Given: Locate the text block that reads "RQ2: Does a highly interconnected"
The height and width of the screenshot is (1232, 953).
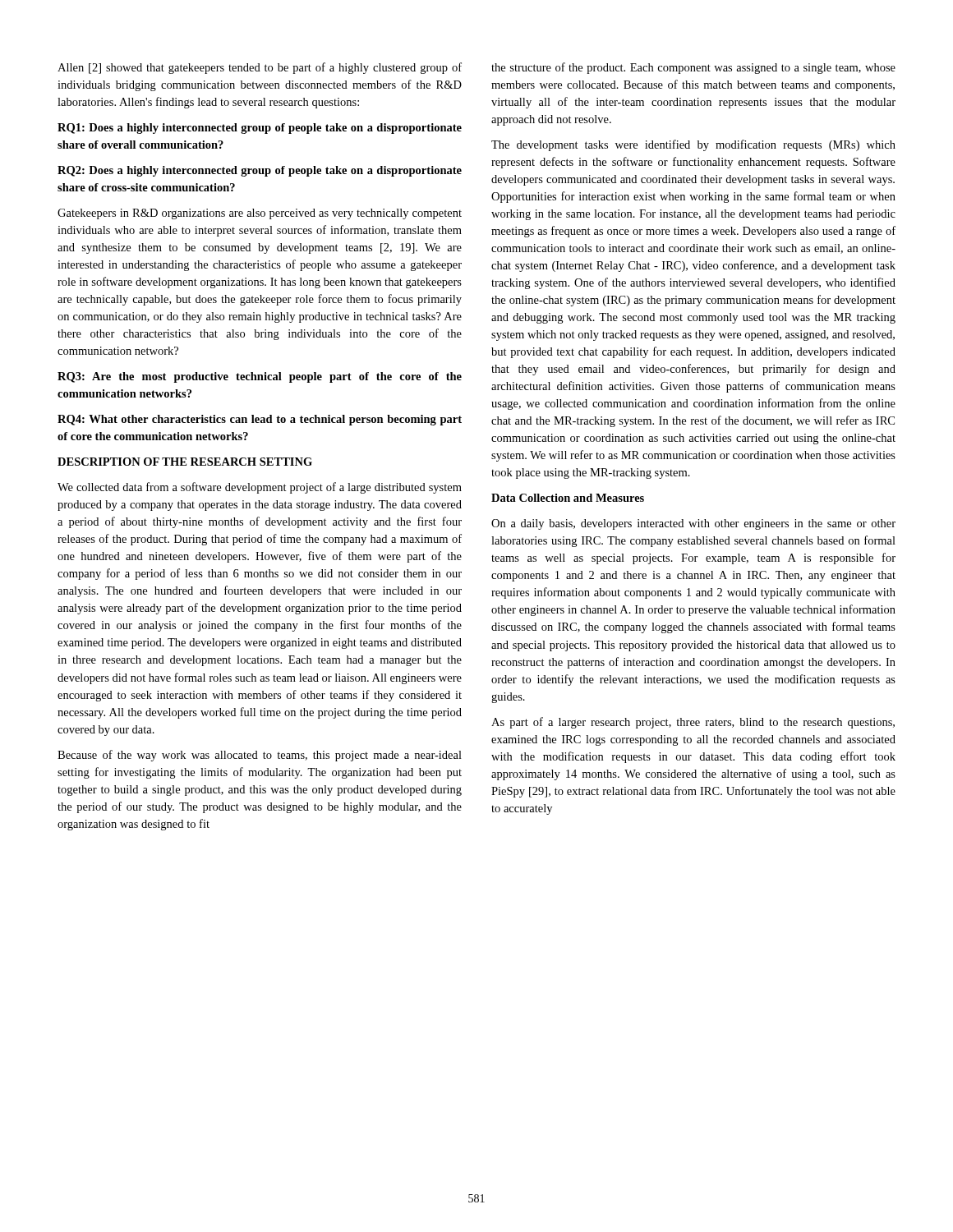Looking at the screenshot, I should (260, 179).
